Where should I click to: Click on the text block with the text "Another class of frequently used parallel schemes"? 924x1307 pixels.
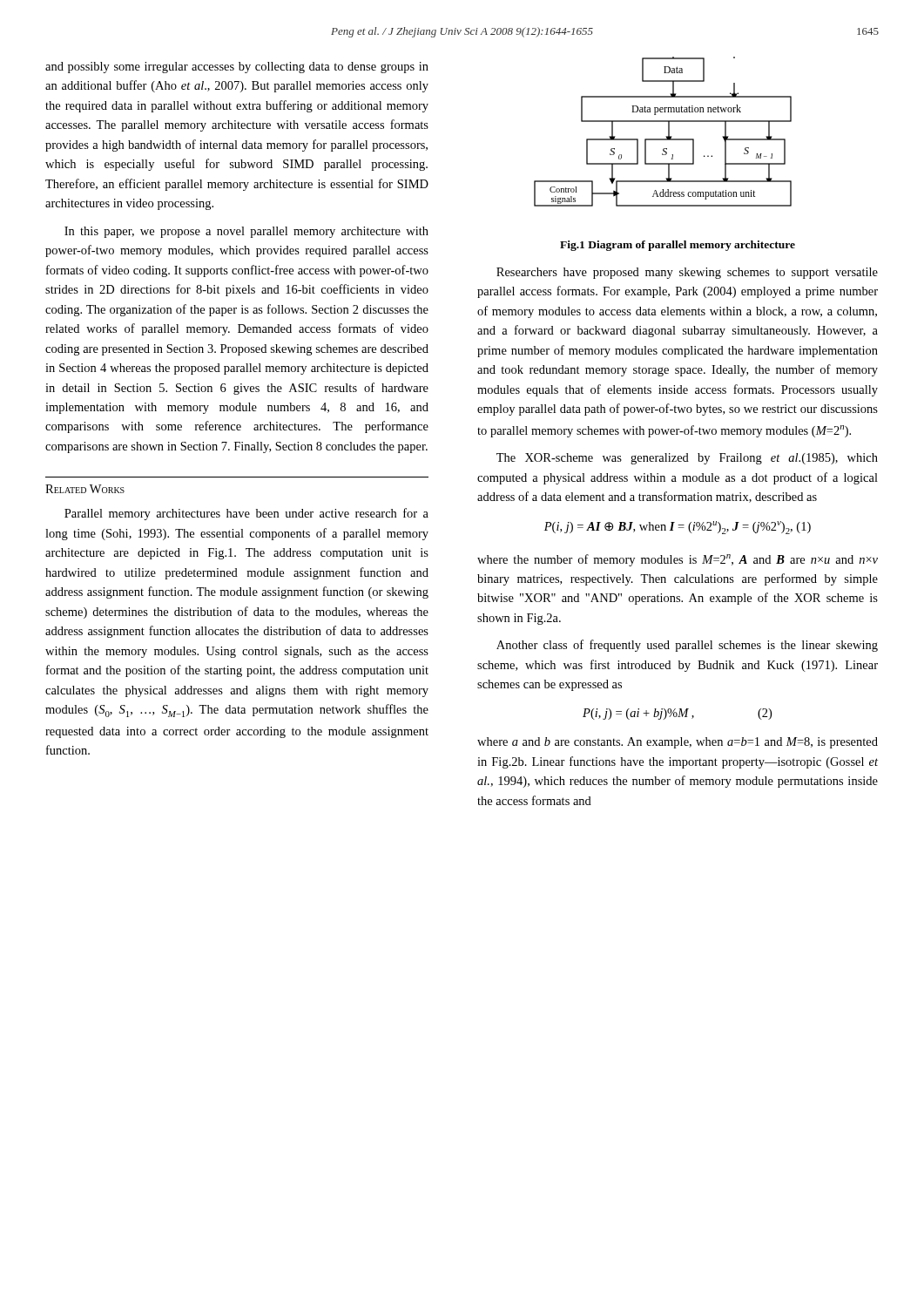(678, 665)
